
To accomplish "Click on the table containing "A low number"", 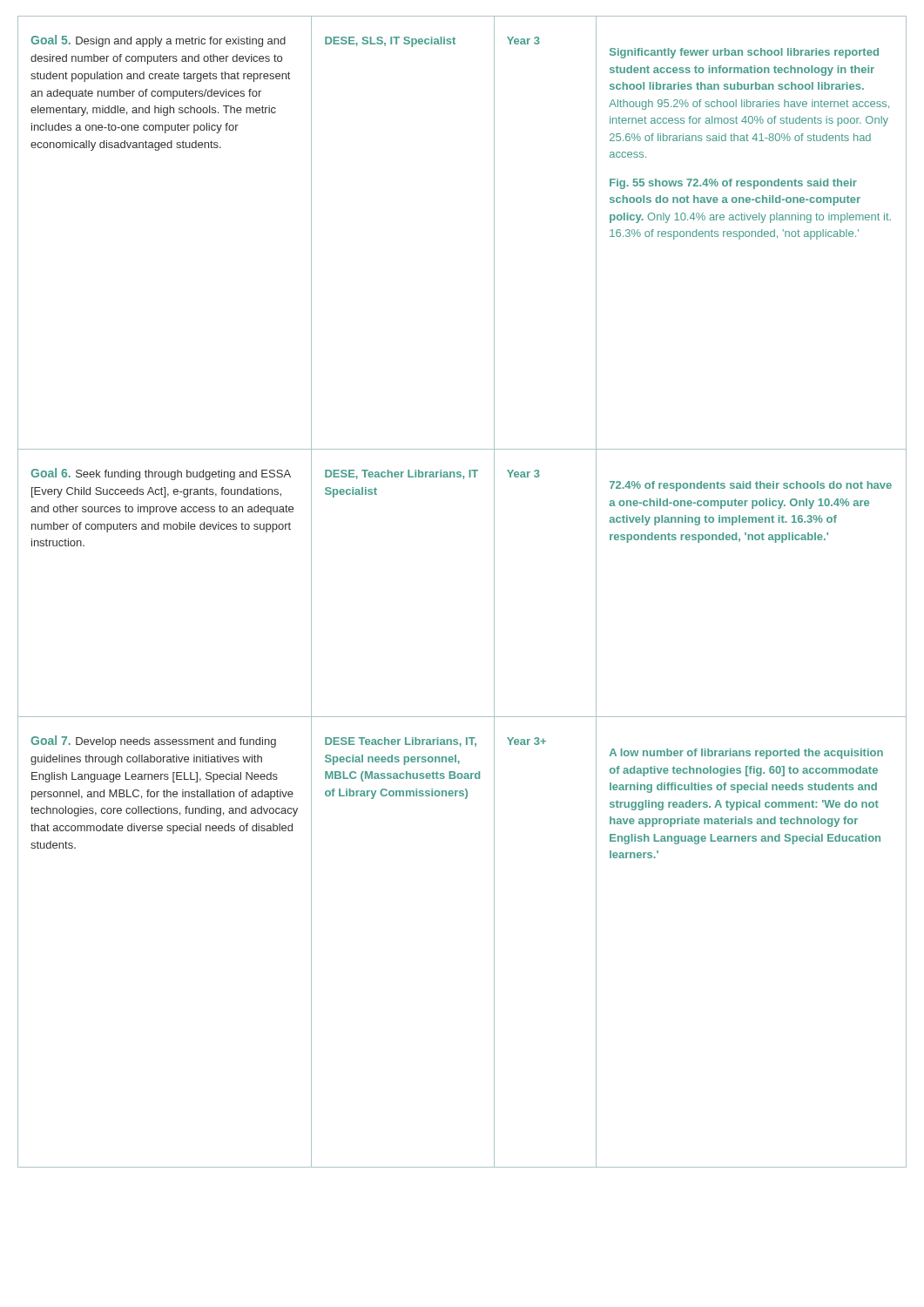I will [462, 592].
